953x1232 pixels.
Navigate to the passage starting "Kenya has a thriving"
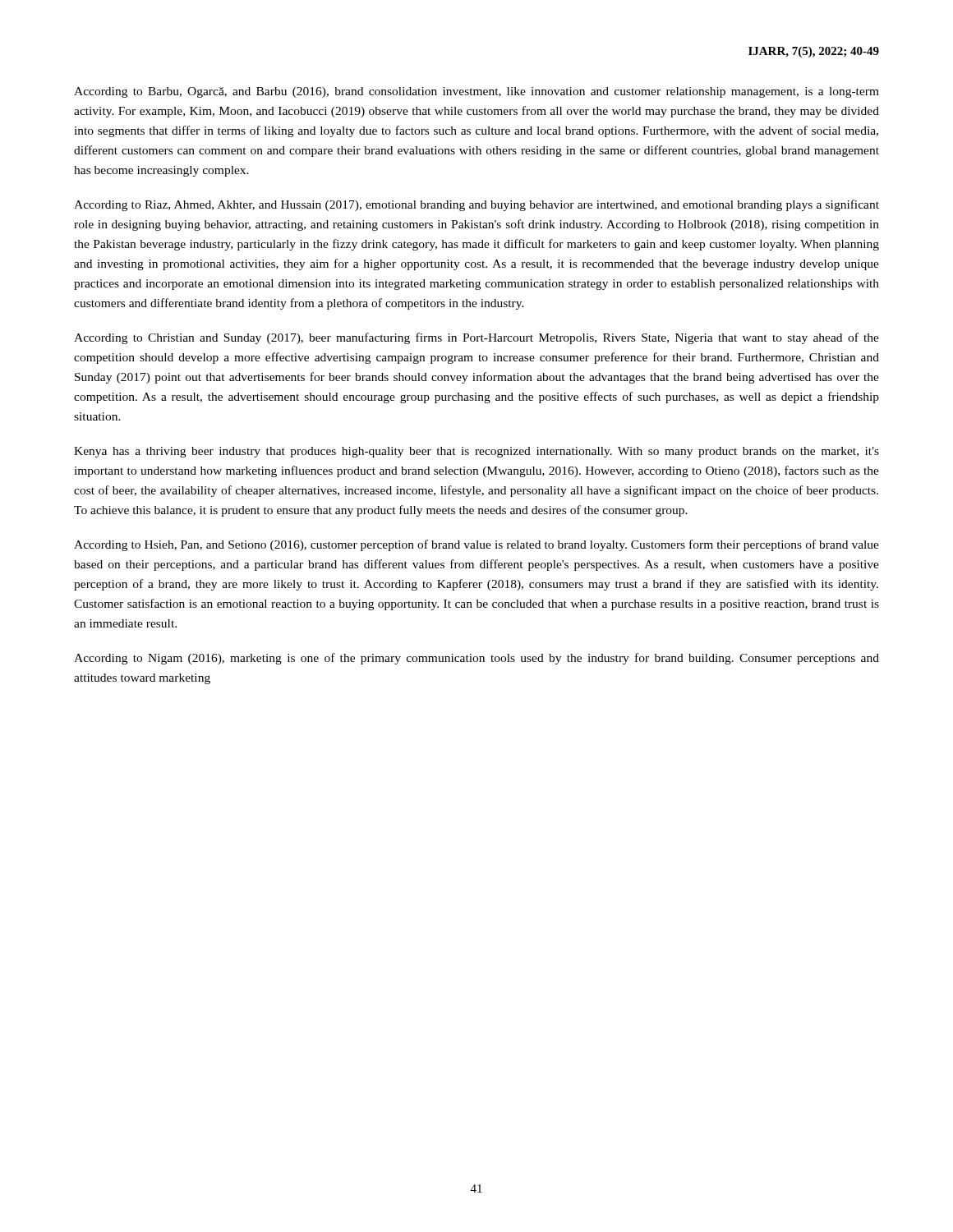pos(476,480)
